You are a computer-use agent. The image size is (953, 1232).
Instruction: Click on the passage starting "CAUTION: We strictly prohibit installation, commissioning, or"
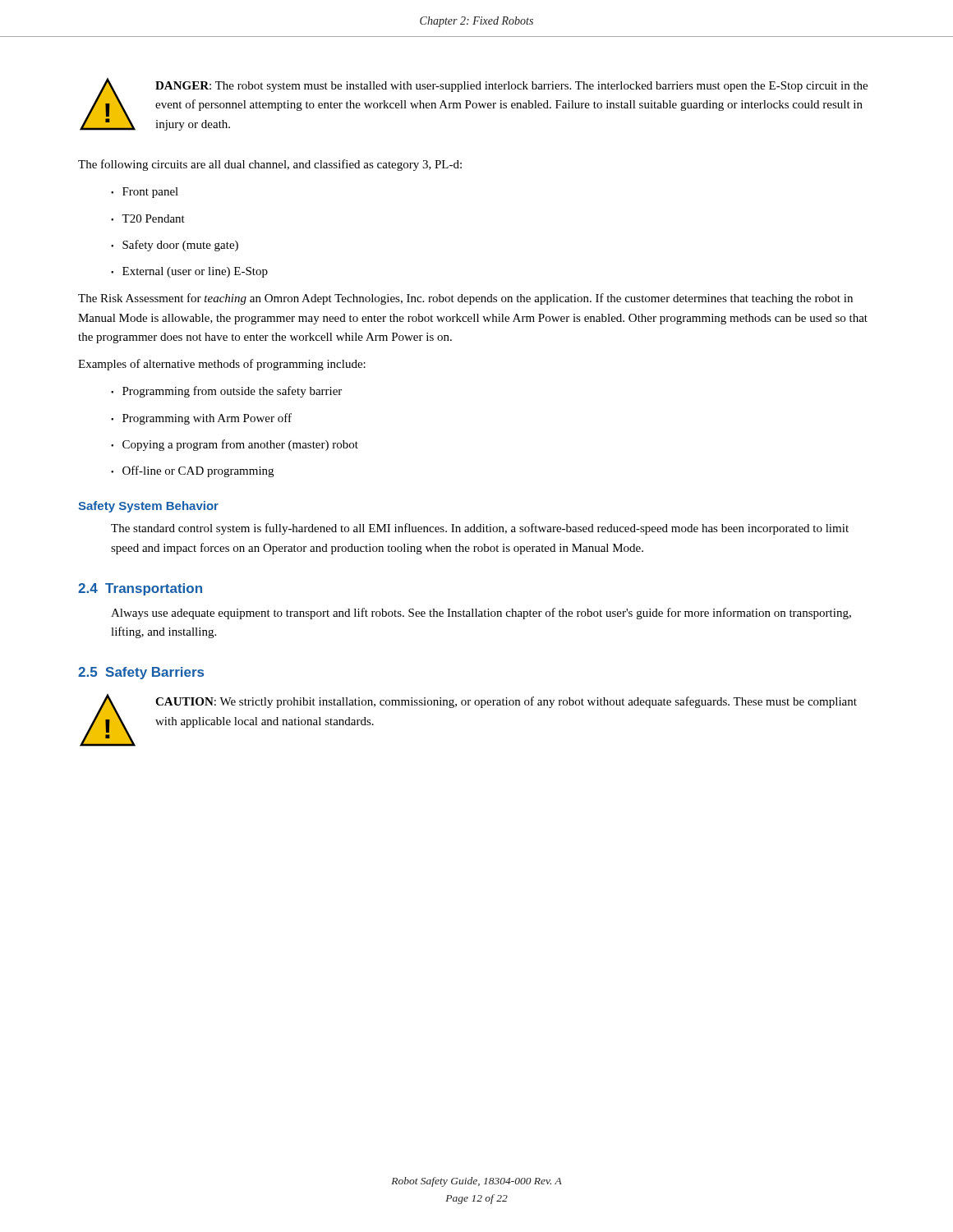coord(506,711)
